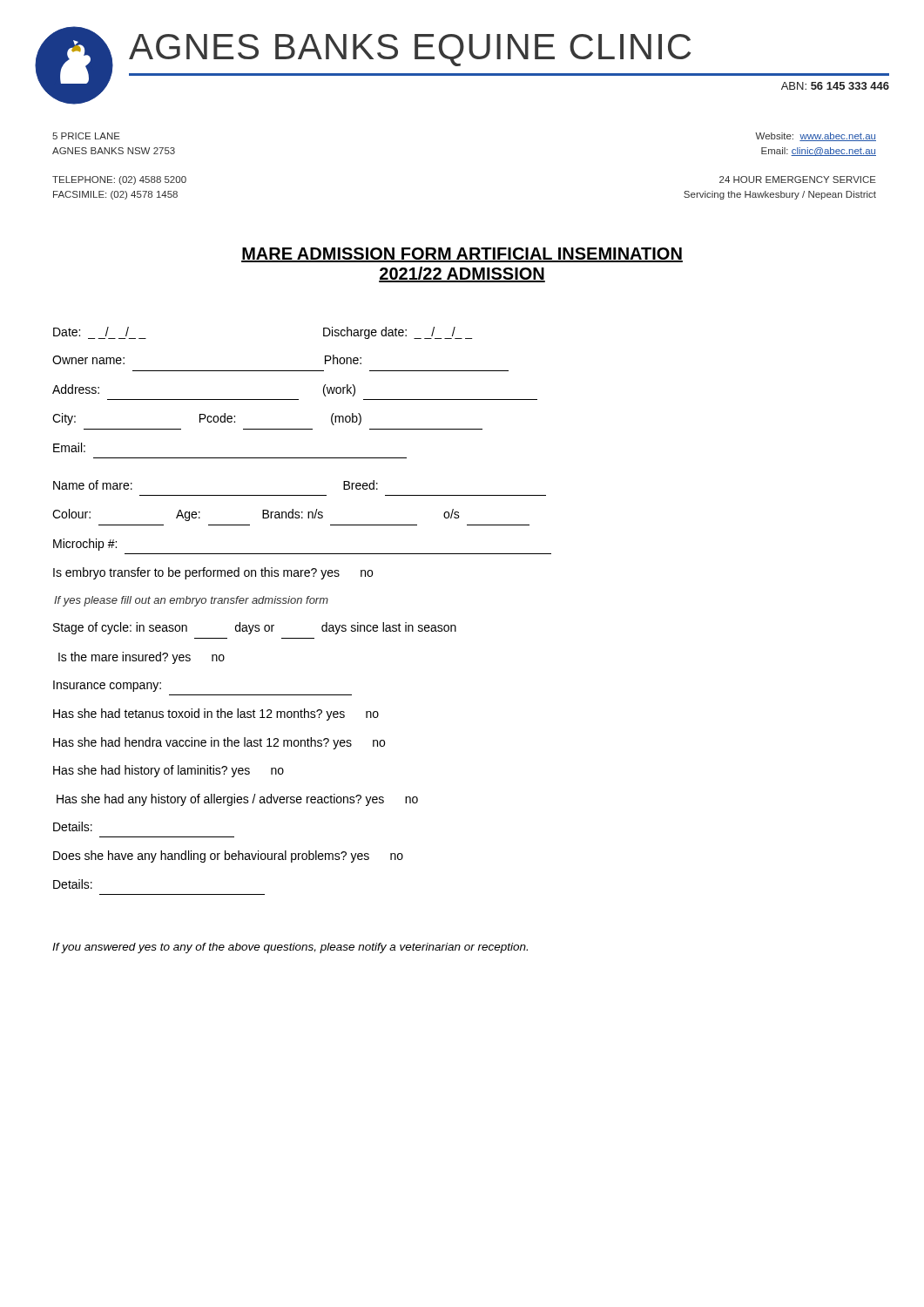Screen dimensions: 1307x924
Task: Find the block starting "Owner name: Phone:"
Action: pos(280,361)
